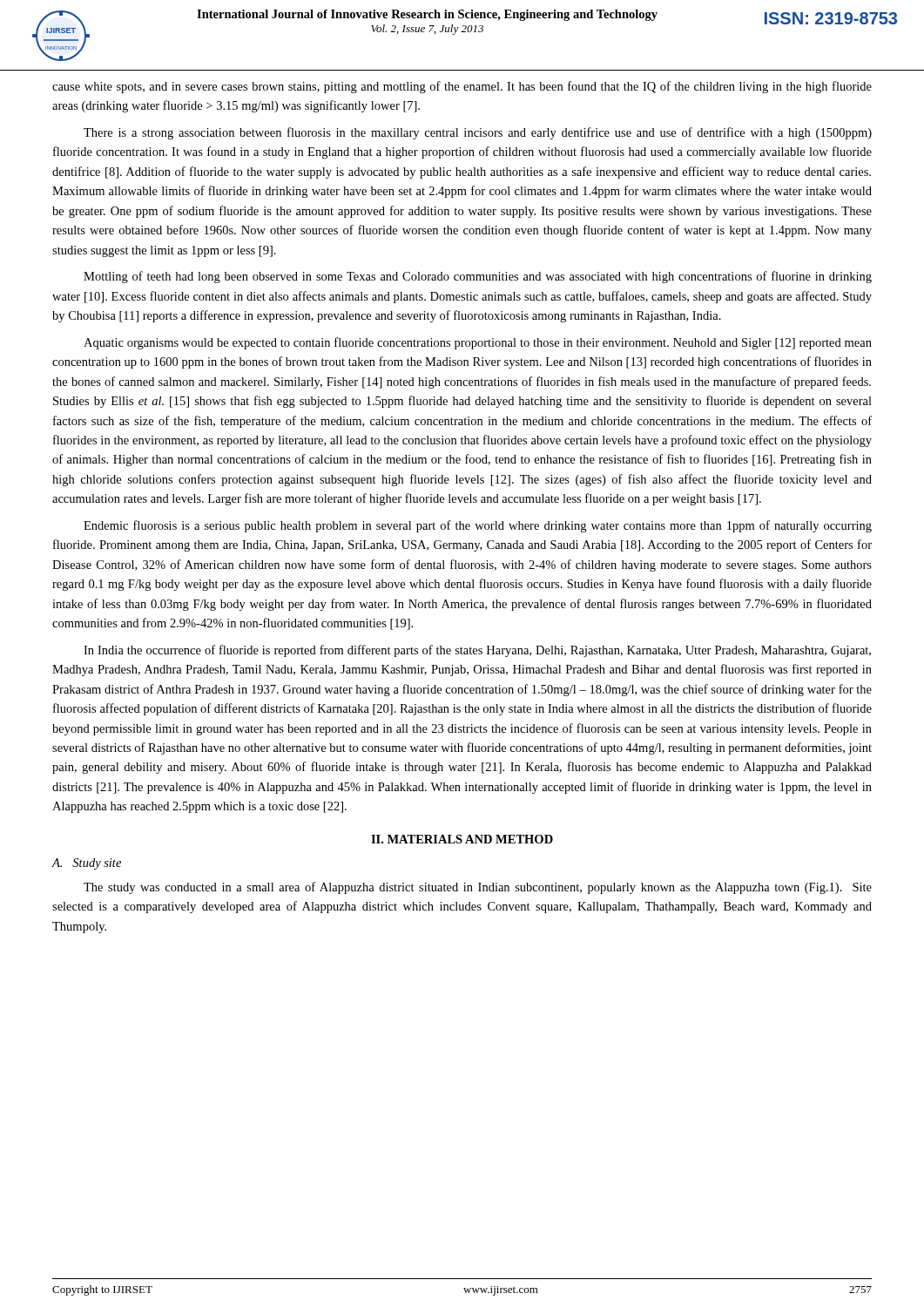Find the logo
924x1307 pixels.
(x=61, y=35)
